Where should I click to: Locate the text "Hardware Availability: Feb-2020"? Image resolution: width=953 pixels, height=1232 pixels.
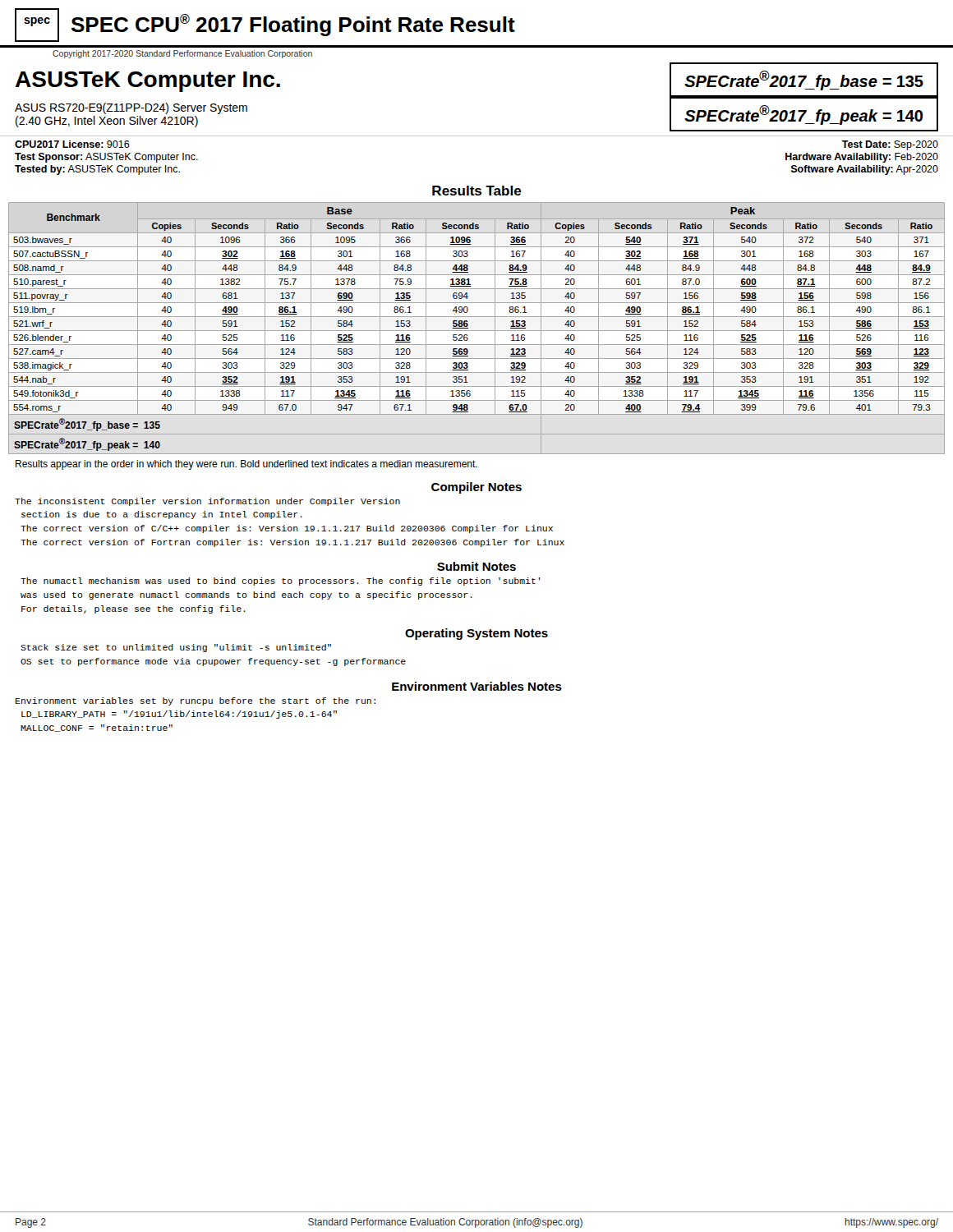(862, 156)
